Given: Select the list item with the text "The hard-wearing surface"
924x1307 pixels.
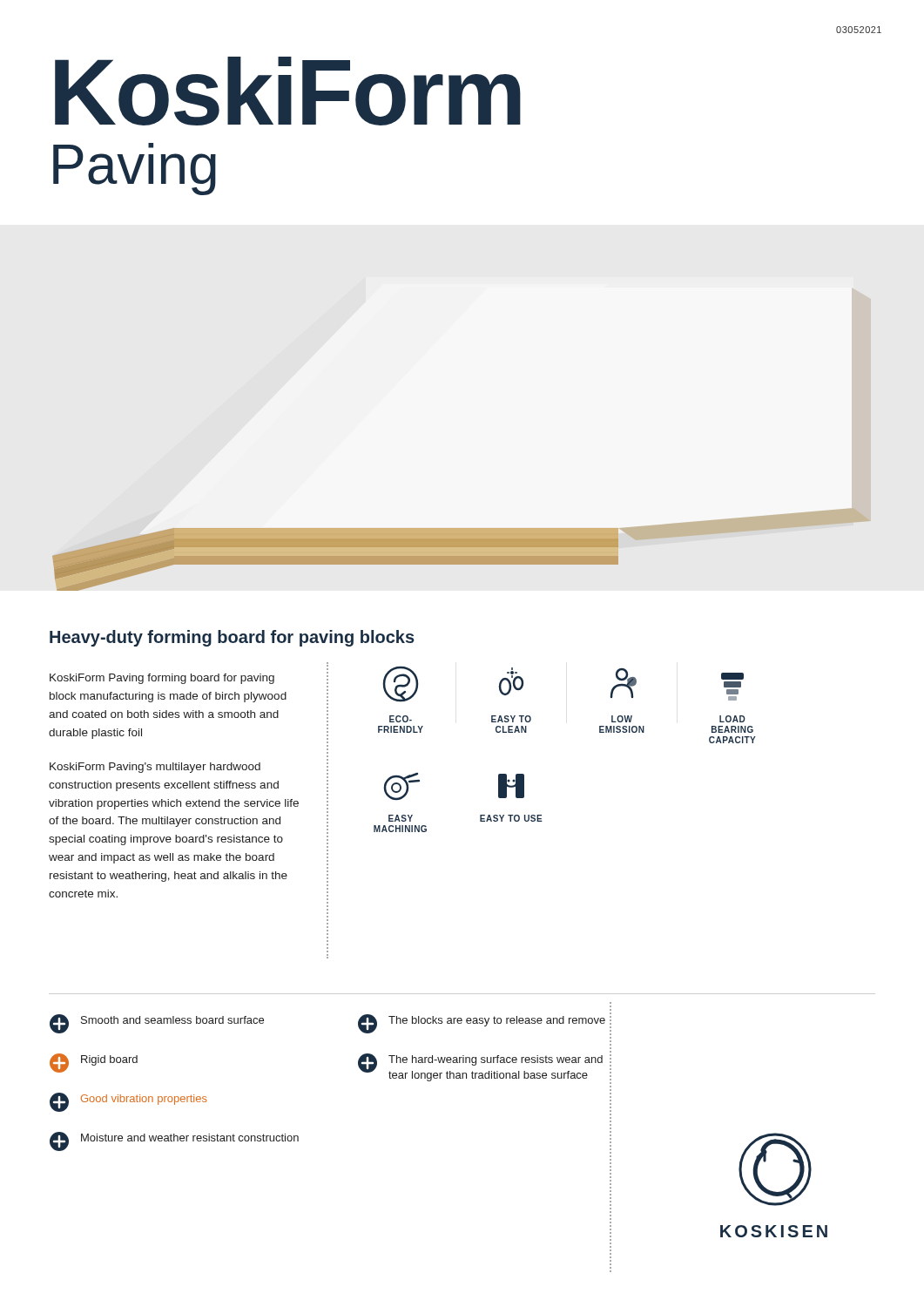Looking at the screenshot, I should coord(483,1068).
